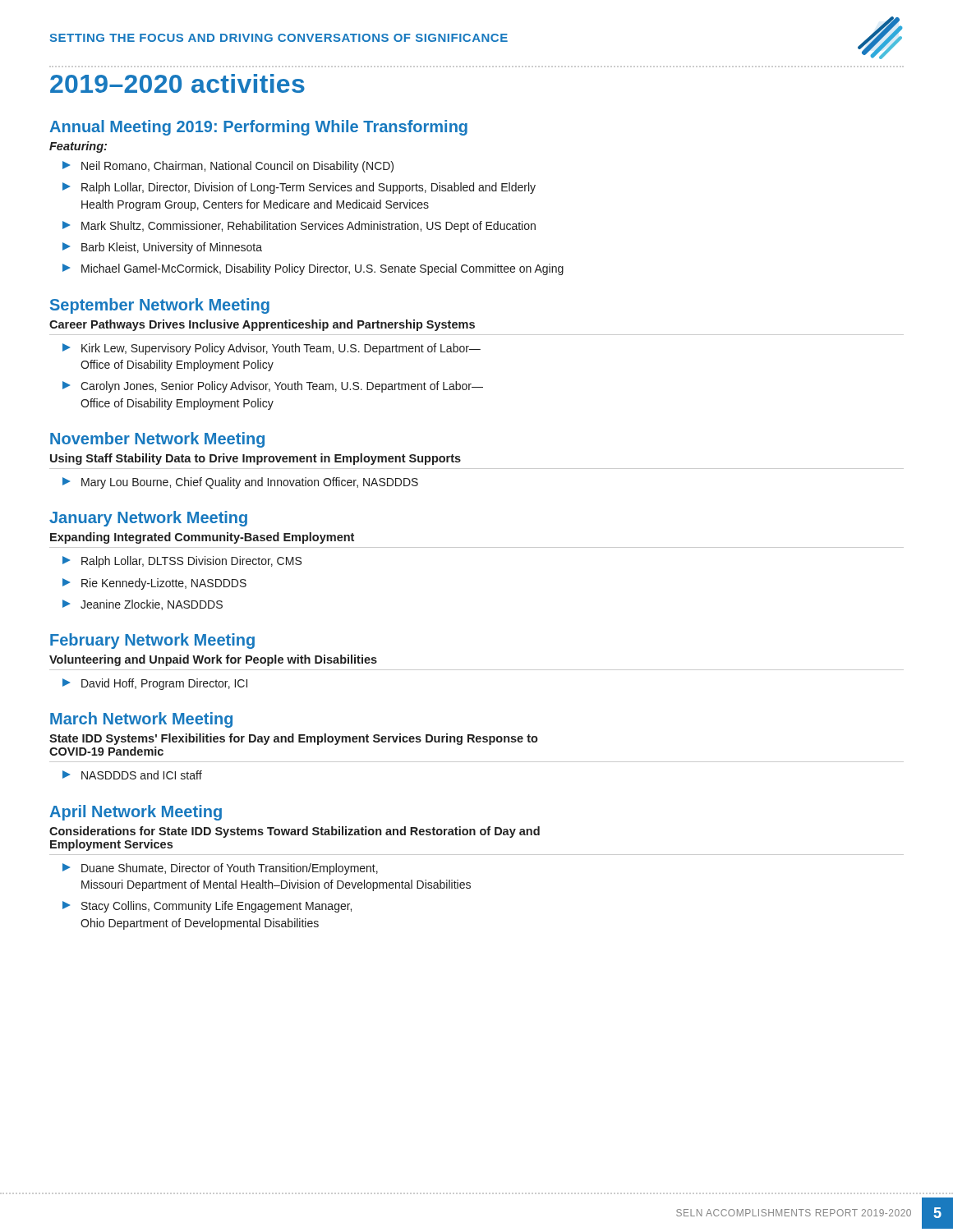Where is the caption that starts "Considerations for State IDD Systems"?

(x=476, y=840)
